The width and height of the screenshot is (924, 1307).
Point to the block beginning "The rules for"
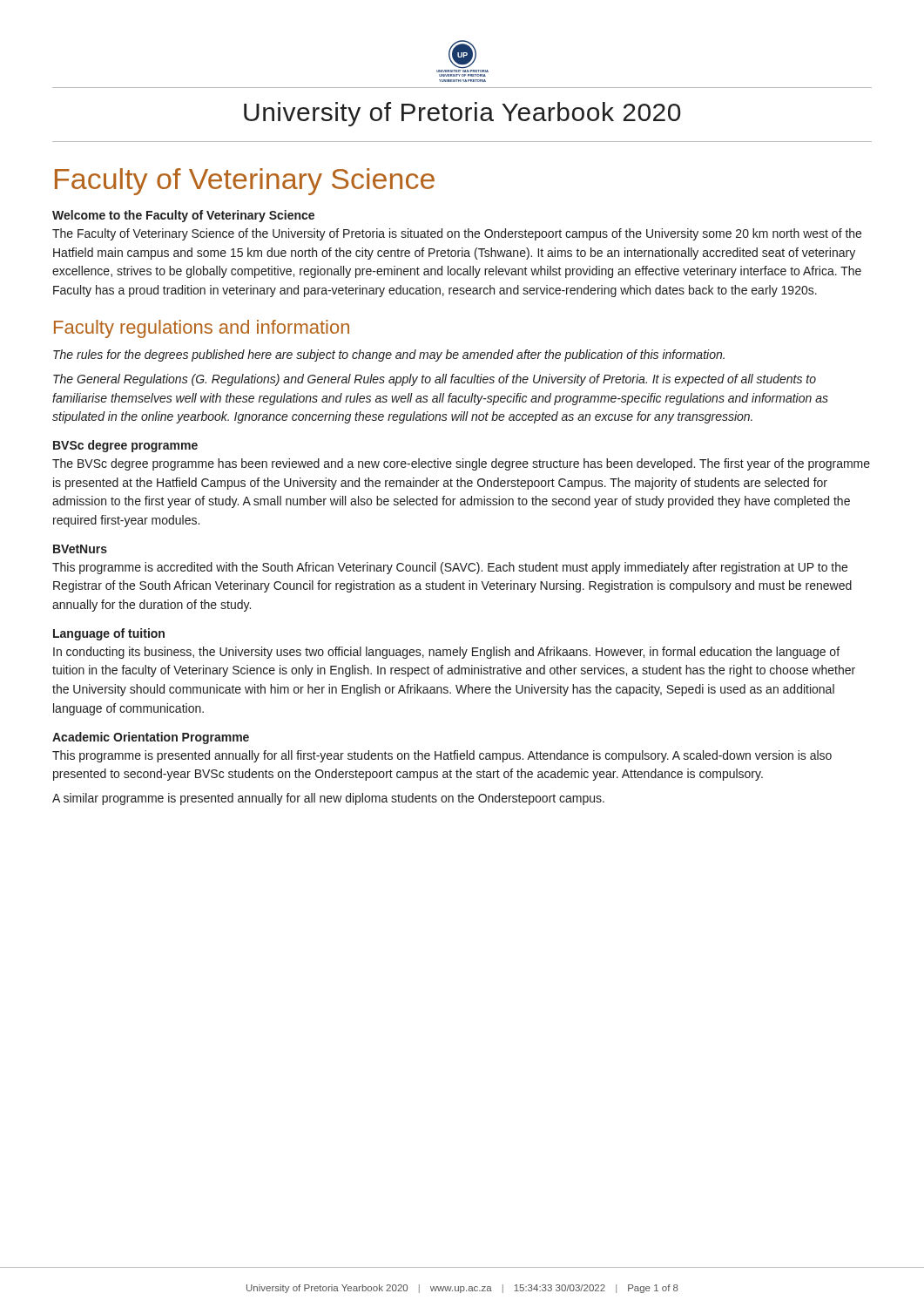click(x=389, y=355)
